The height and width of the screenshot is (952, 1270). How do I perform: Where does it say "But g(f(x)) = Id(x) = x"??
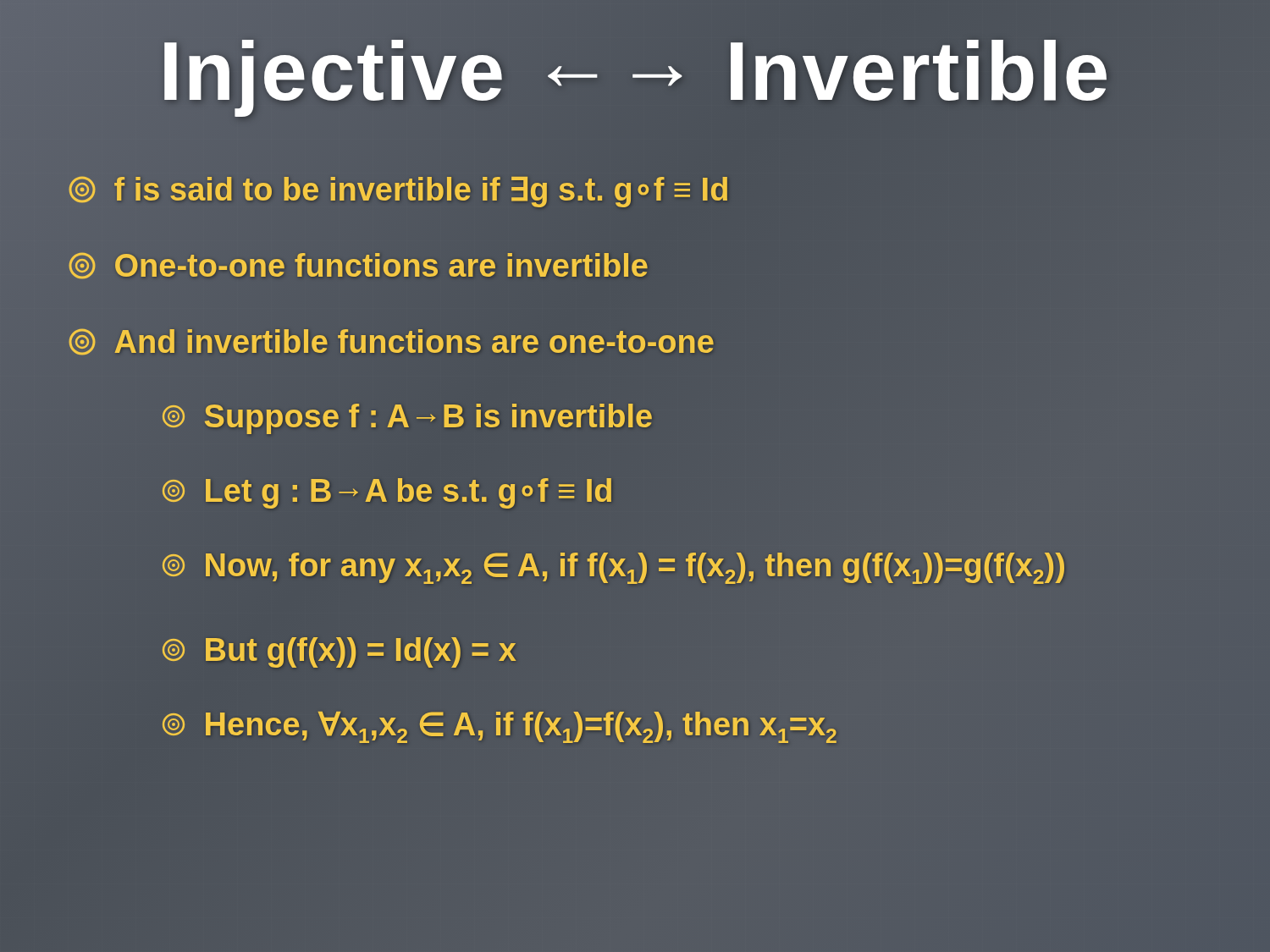[339, 650]
